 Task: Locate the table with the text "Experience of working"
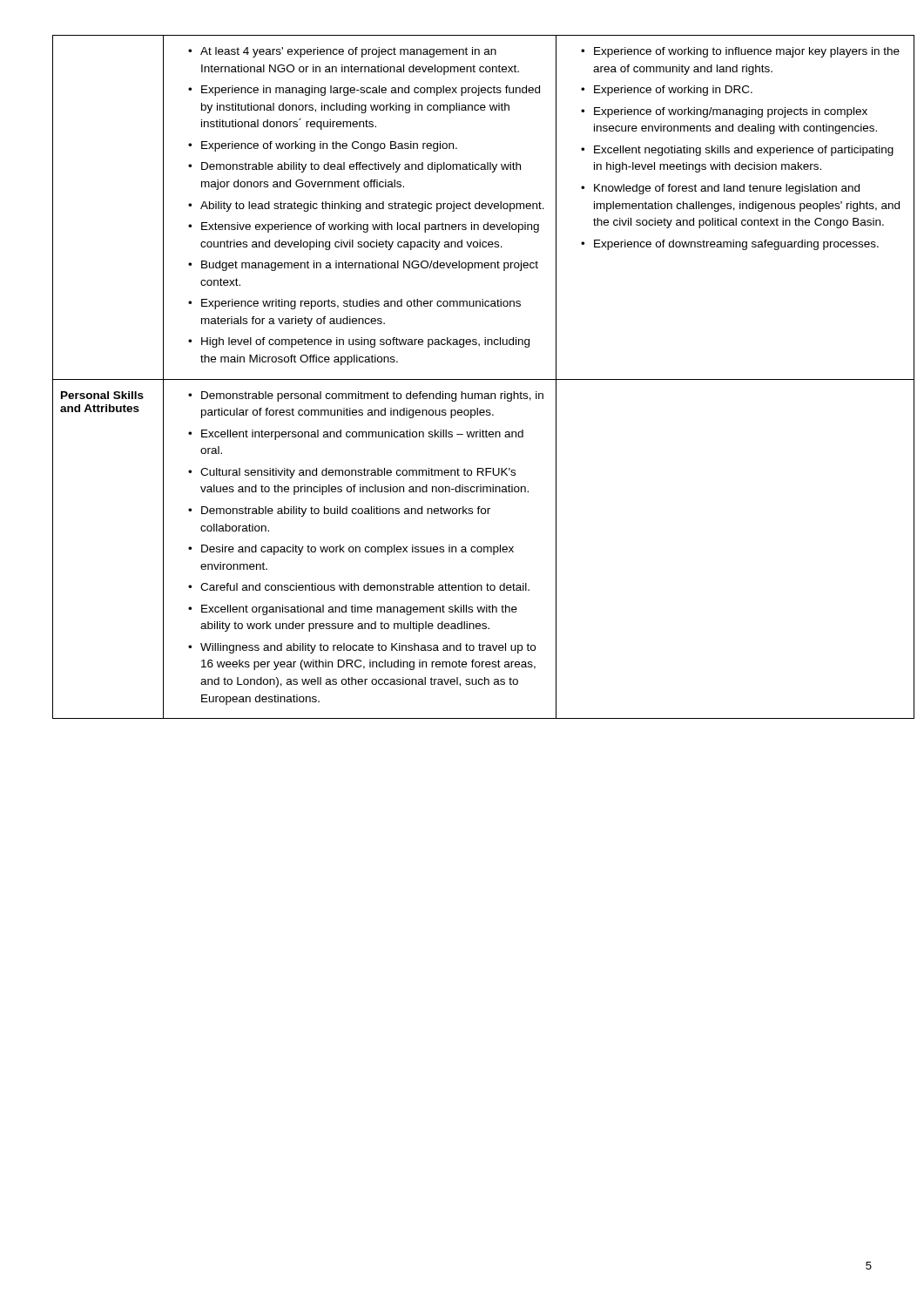click(x=462, y=377)
